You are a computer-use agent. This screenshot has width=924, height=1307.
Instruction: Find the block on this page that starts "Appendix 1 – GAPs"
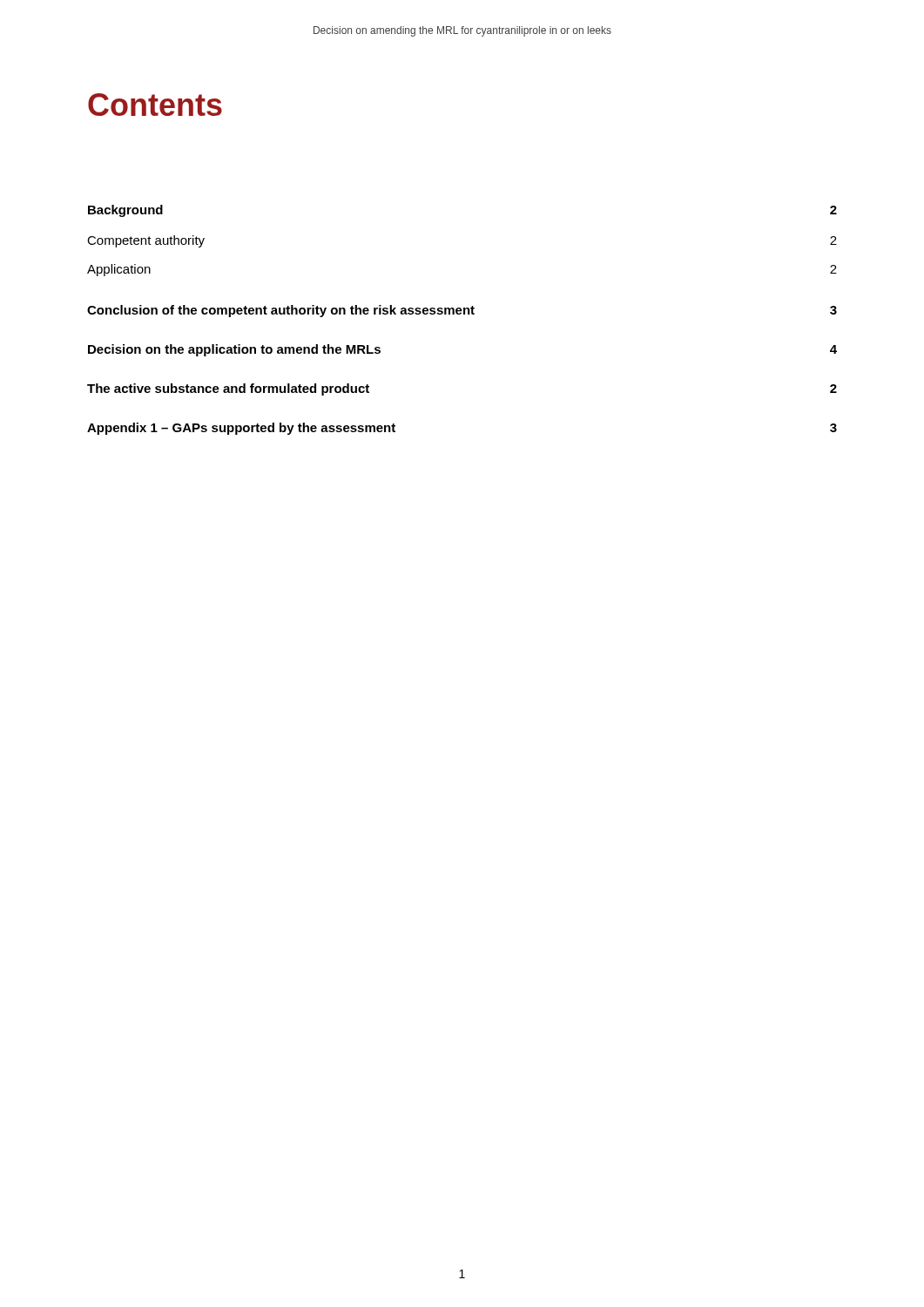(x=237, y=428)
